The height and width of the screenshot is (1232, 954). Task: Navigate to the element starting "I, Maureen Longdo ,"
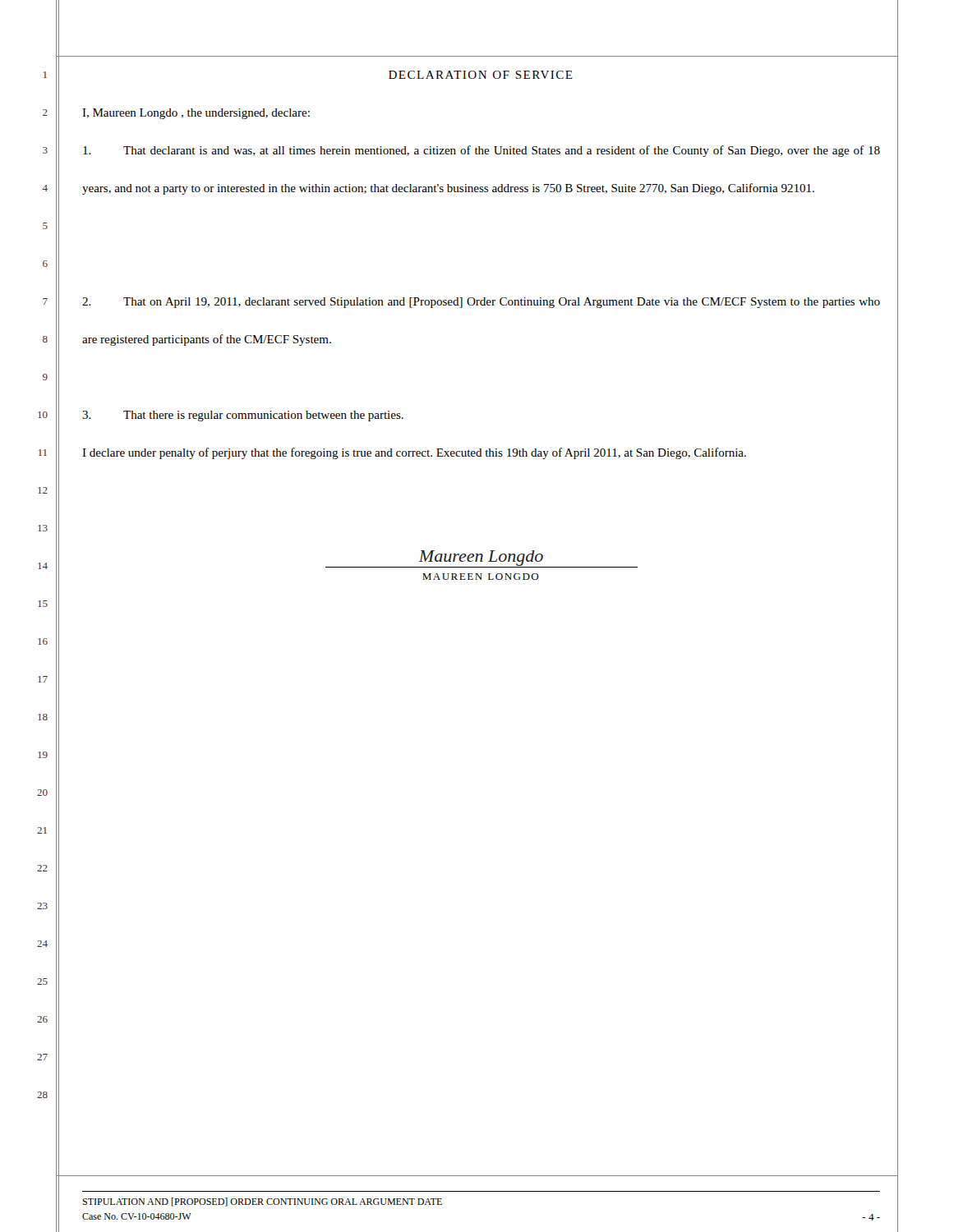196,112
